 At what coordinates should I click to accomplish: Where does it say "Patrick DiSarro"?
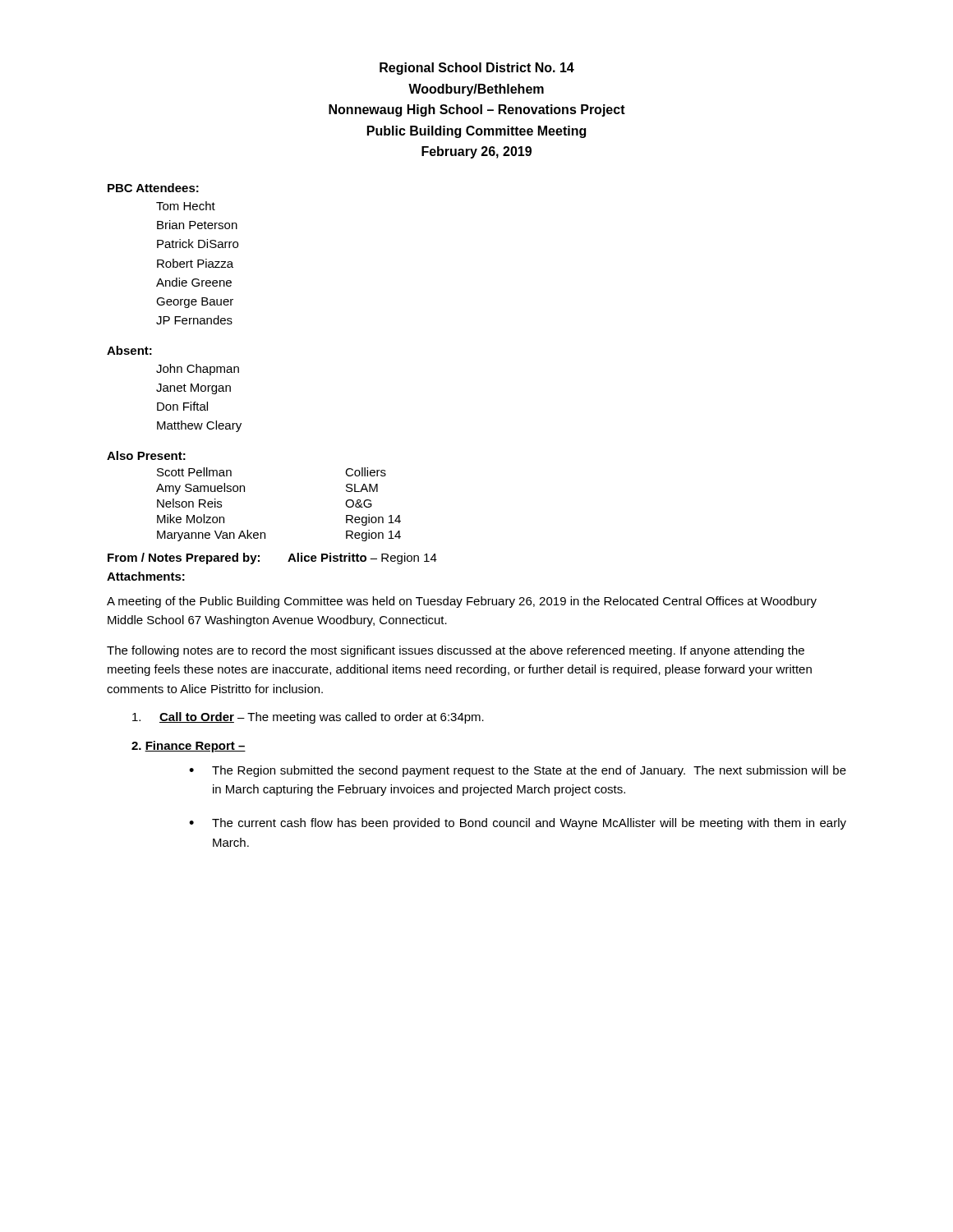(x=198, y=244)
